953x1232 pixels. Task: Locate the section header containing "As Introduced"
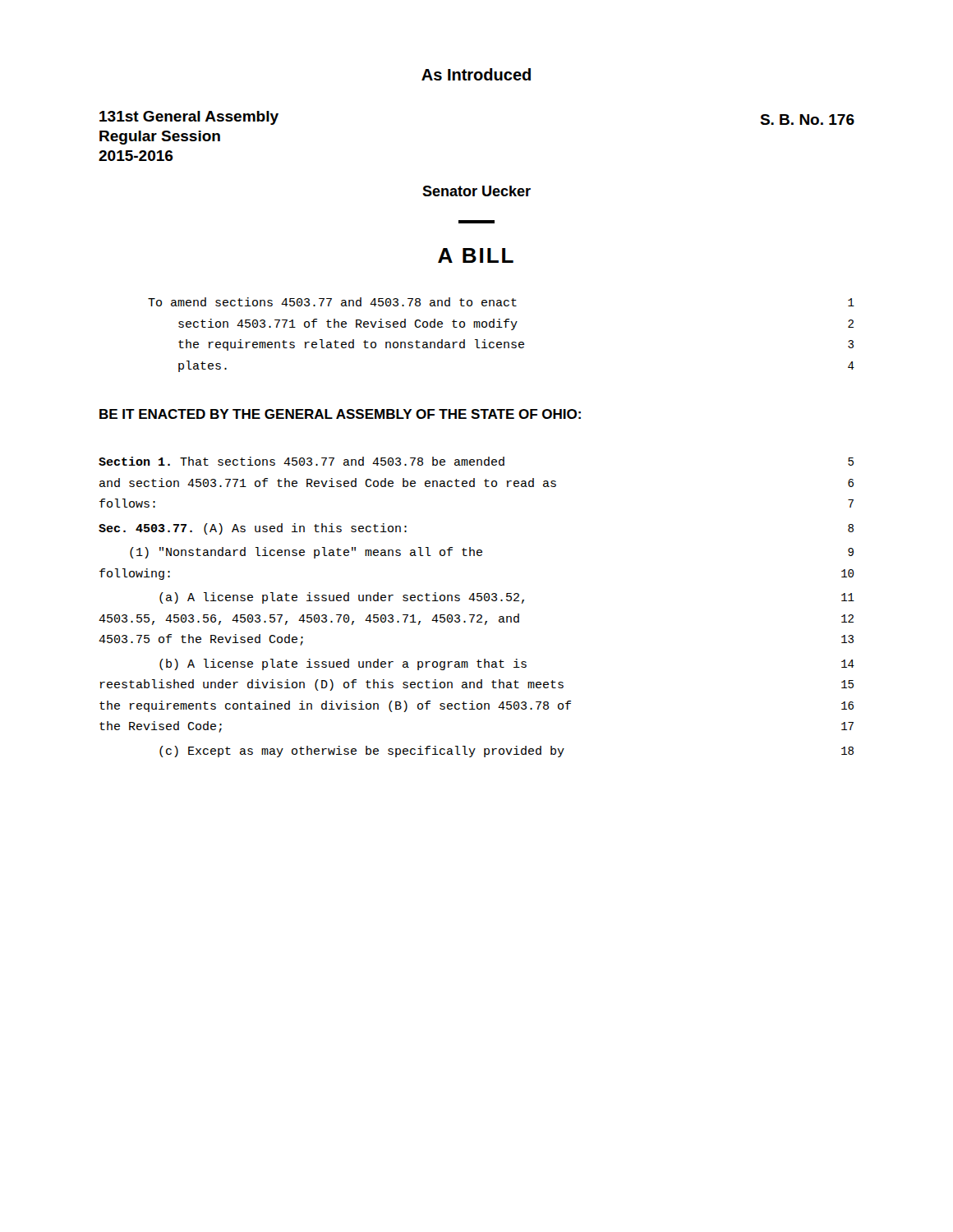click(x=476, y=75)
